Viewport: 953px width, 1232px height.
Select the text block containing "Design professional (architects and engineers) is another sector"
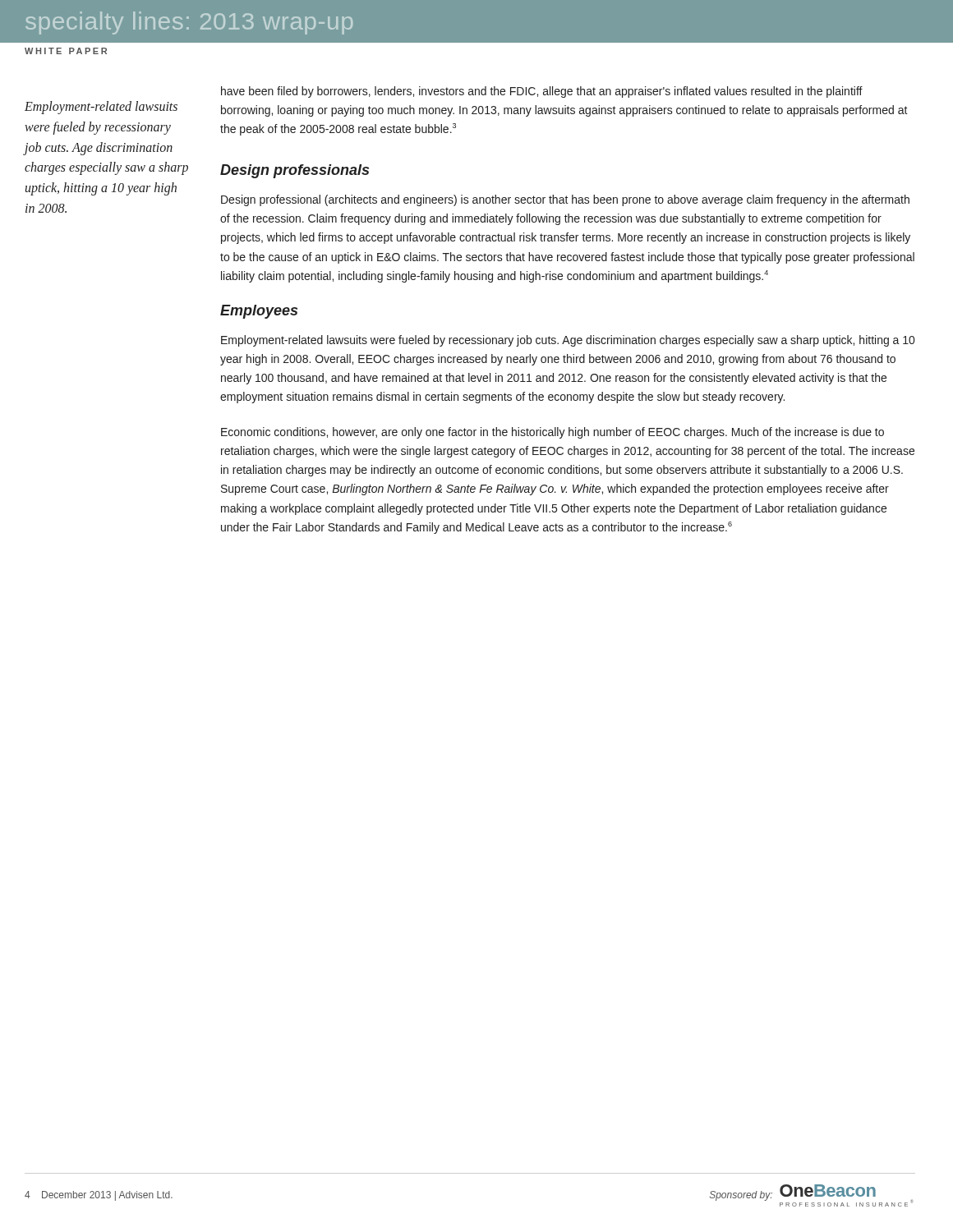[568, 238]
